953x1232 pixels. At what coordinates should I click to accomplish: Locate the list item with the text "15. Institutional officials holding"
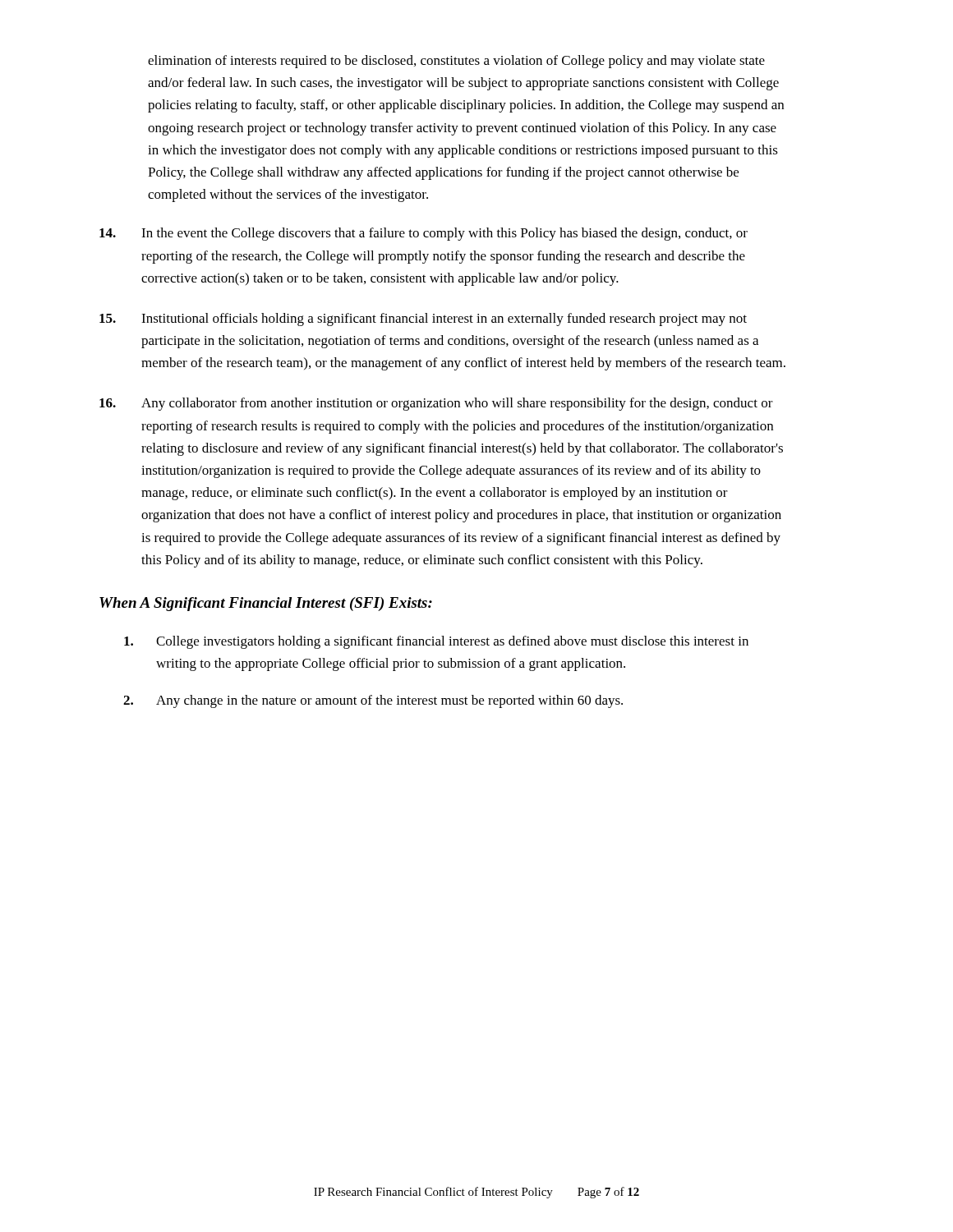(x=444, y=341)
